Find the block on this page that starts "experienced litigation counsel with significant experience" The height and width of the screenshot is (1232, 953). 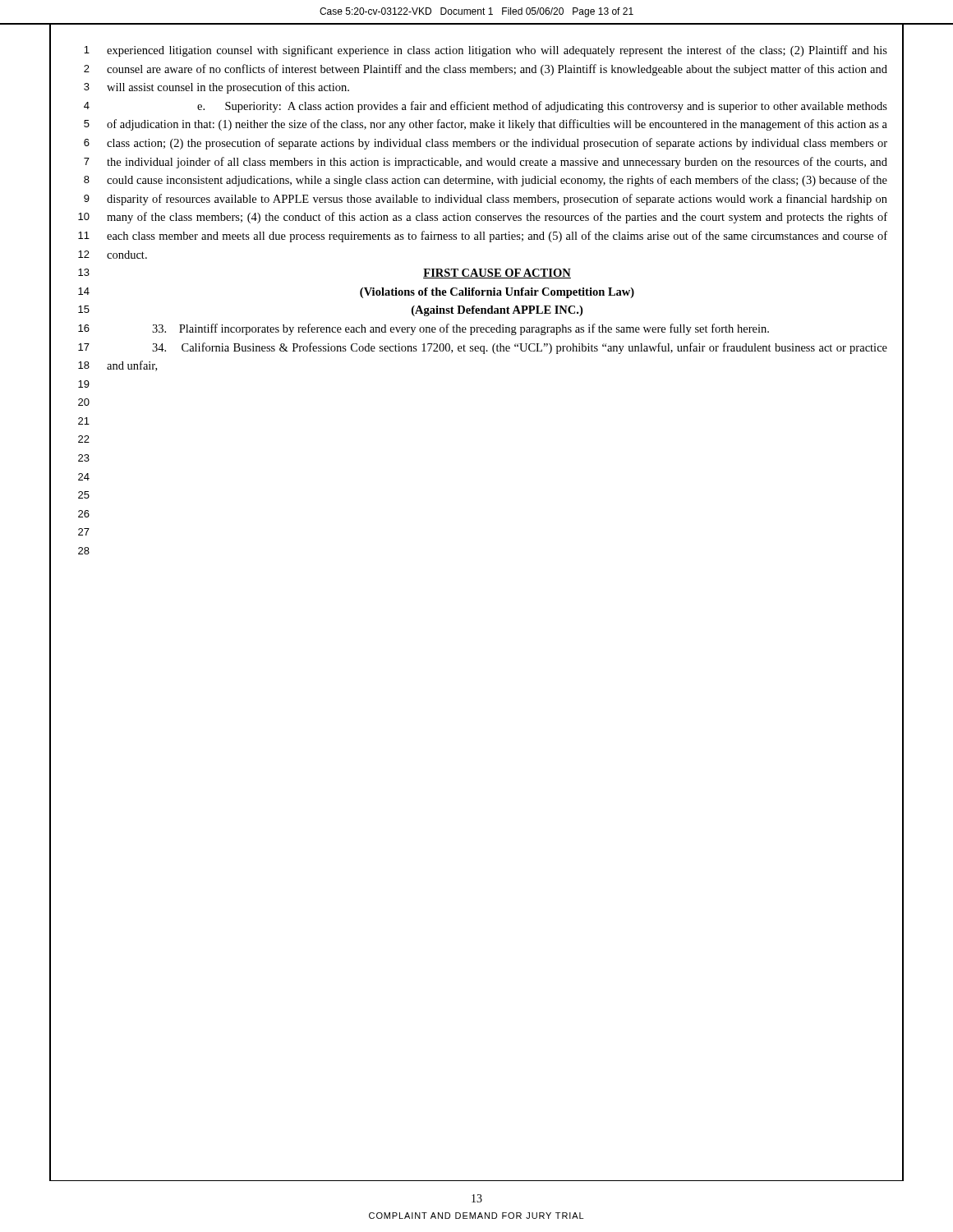(x=497, y=69)
